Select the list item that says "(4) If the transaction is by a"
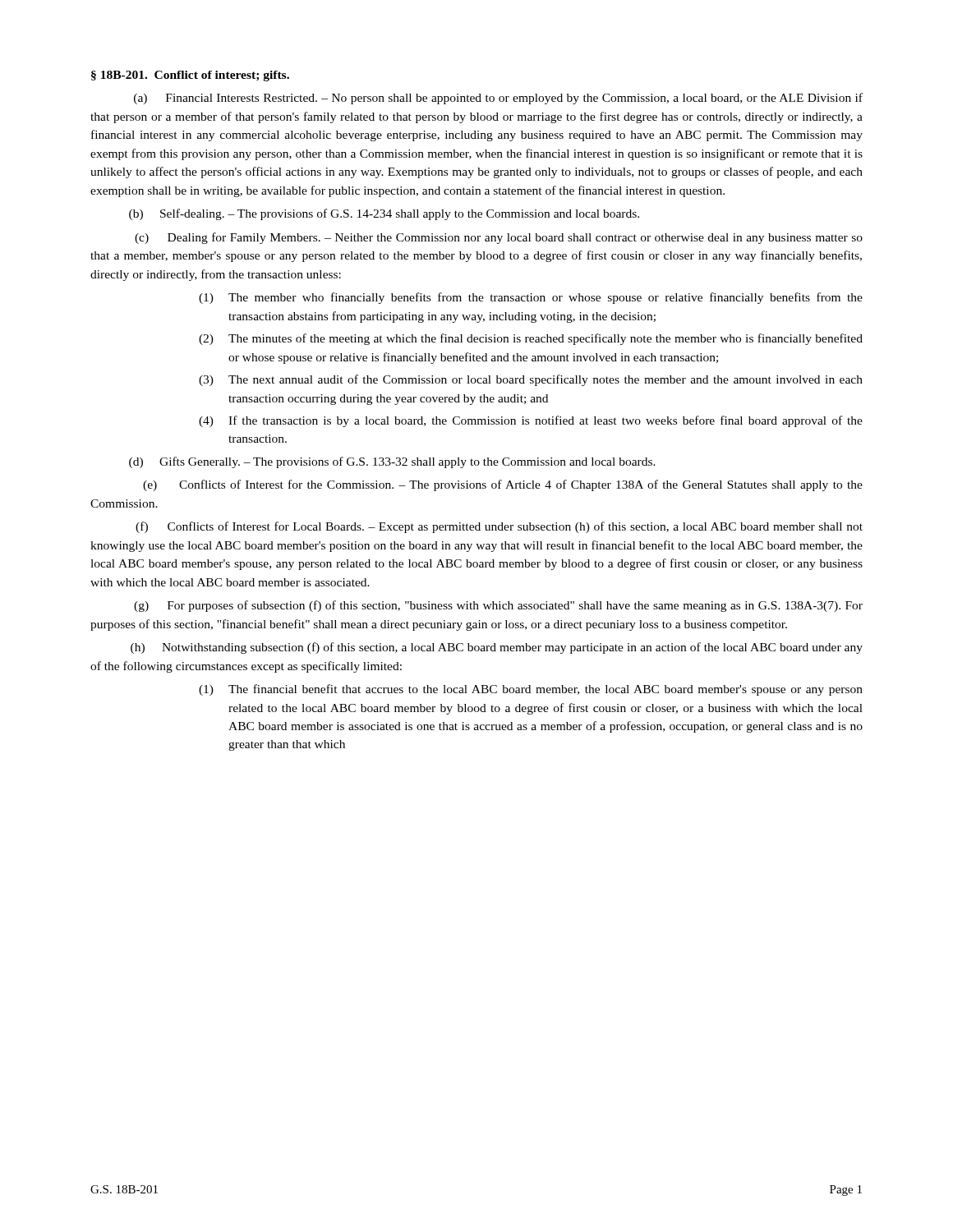Viewport: 953px width, 1232px height. (518, 430)
